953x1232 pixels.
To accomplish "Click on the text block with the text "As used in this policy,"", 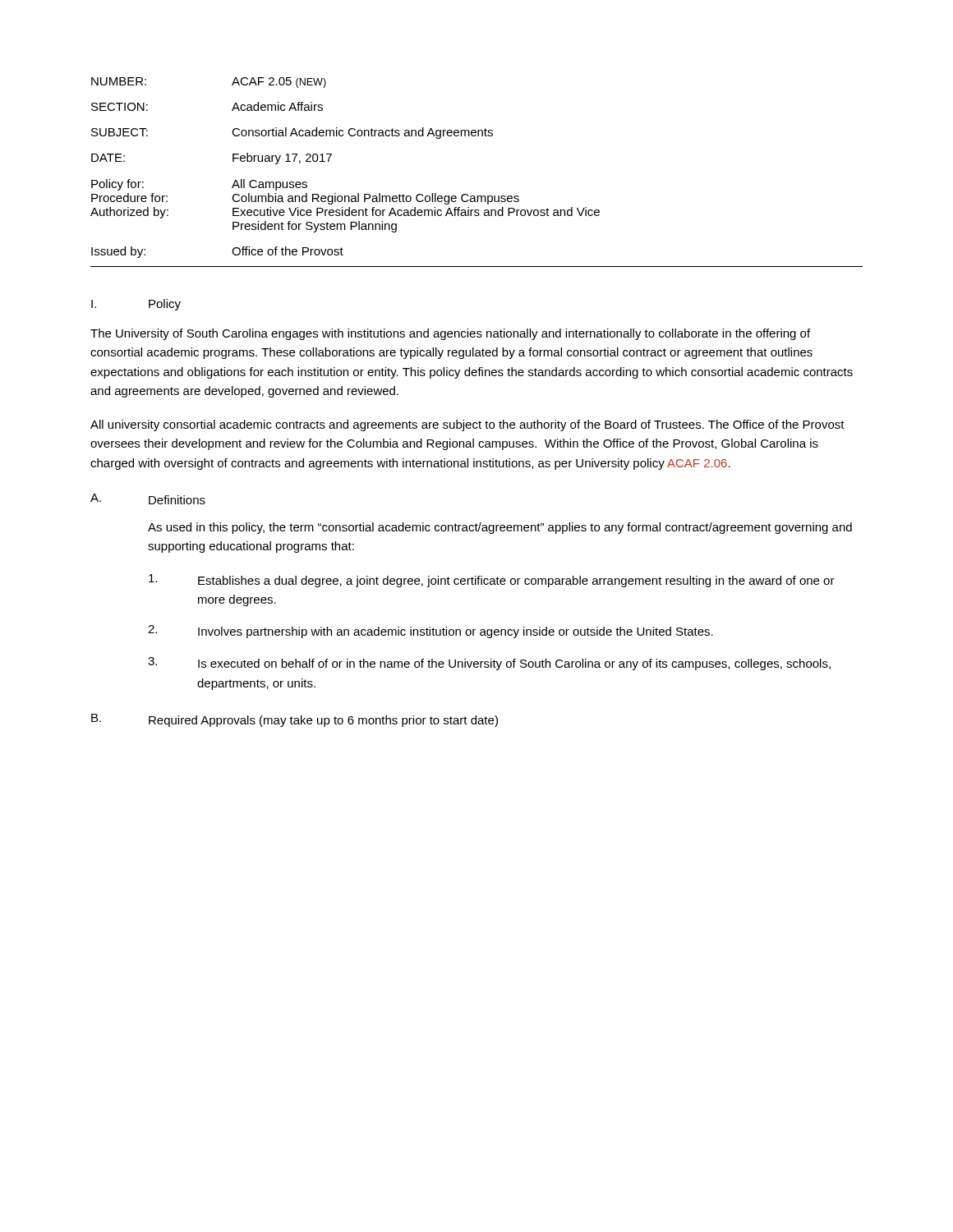I will tap(500, 536).
